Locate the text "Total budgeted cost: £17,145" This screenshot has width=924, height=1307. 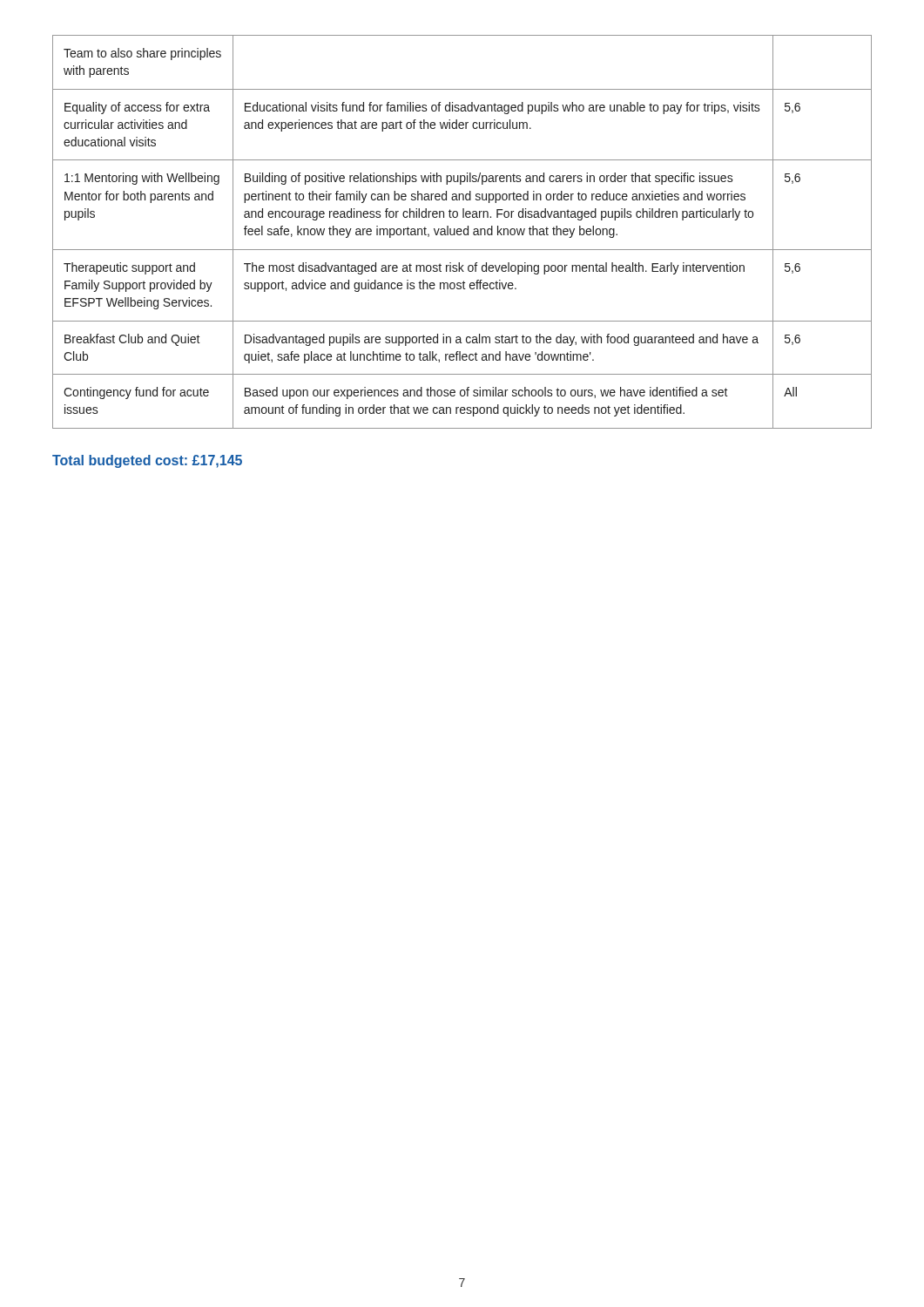[x=147, y=460]
